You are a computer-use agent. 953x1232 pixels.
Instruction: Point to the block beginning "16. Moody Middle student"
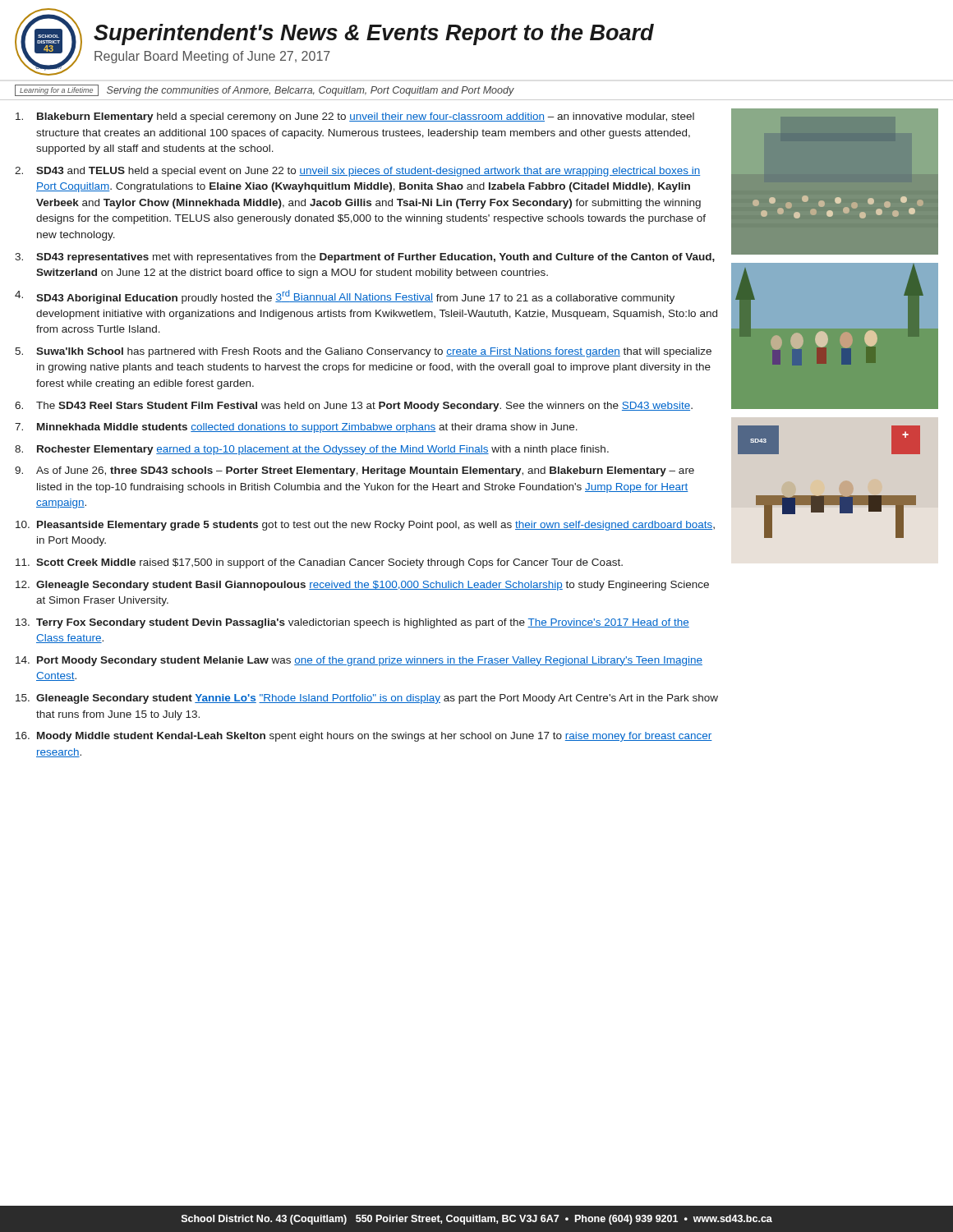coord(372,743)
